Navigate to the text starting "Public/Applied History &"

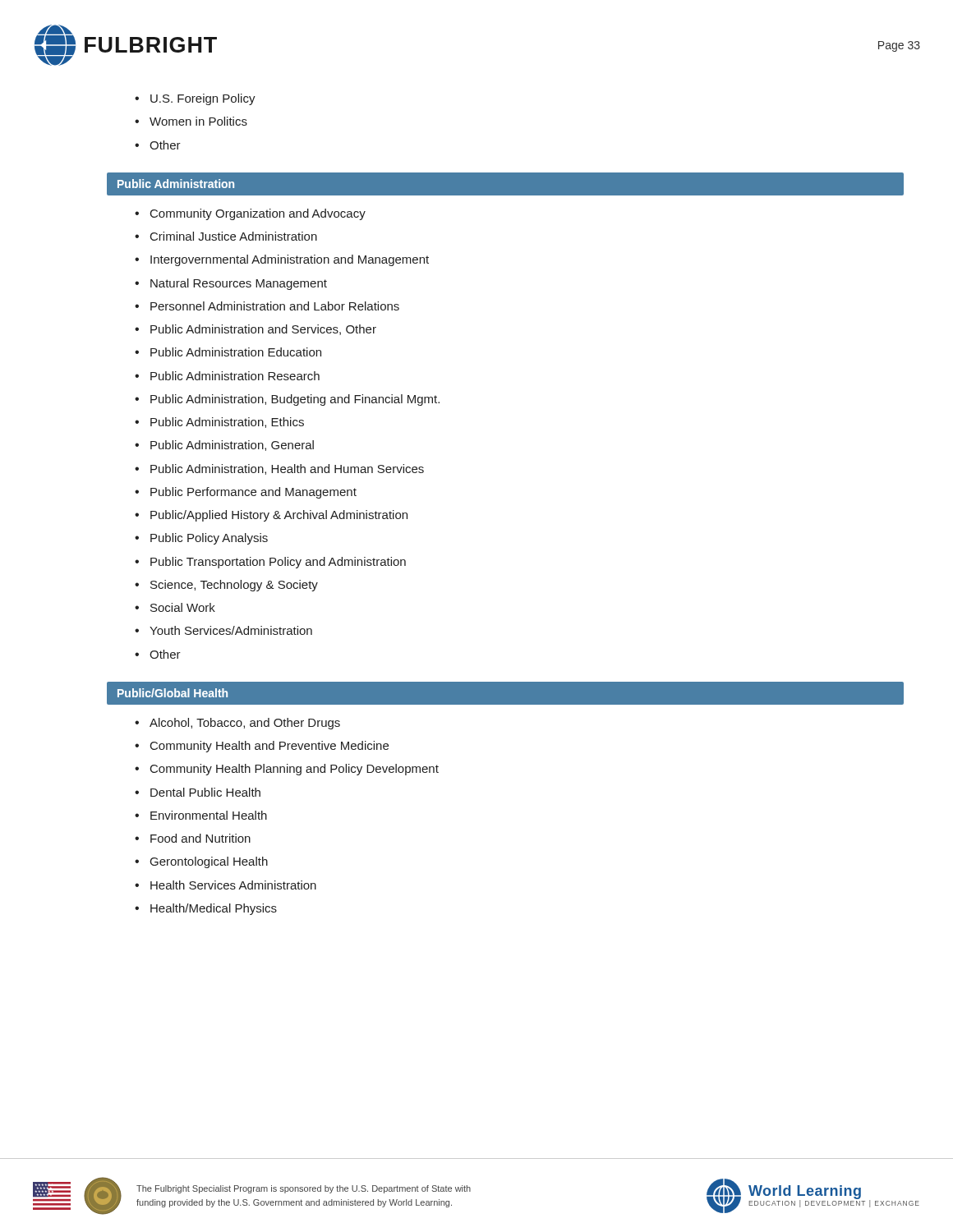click(271, 516)
